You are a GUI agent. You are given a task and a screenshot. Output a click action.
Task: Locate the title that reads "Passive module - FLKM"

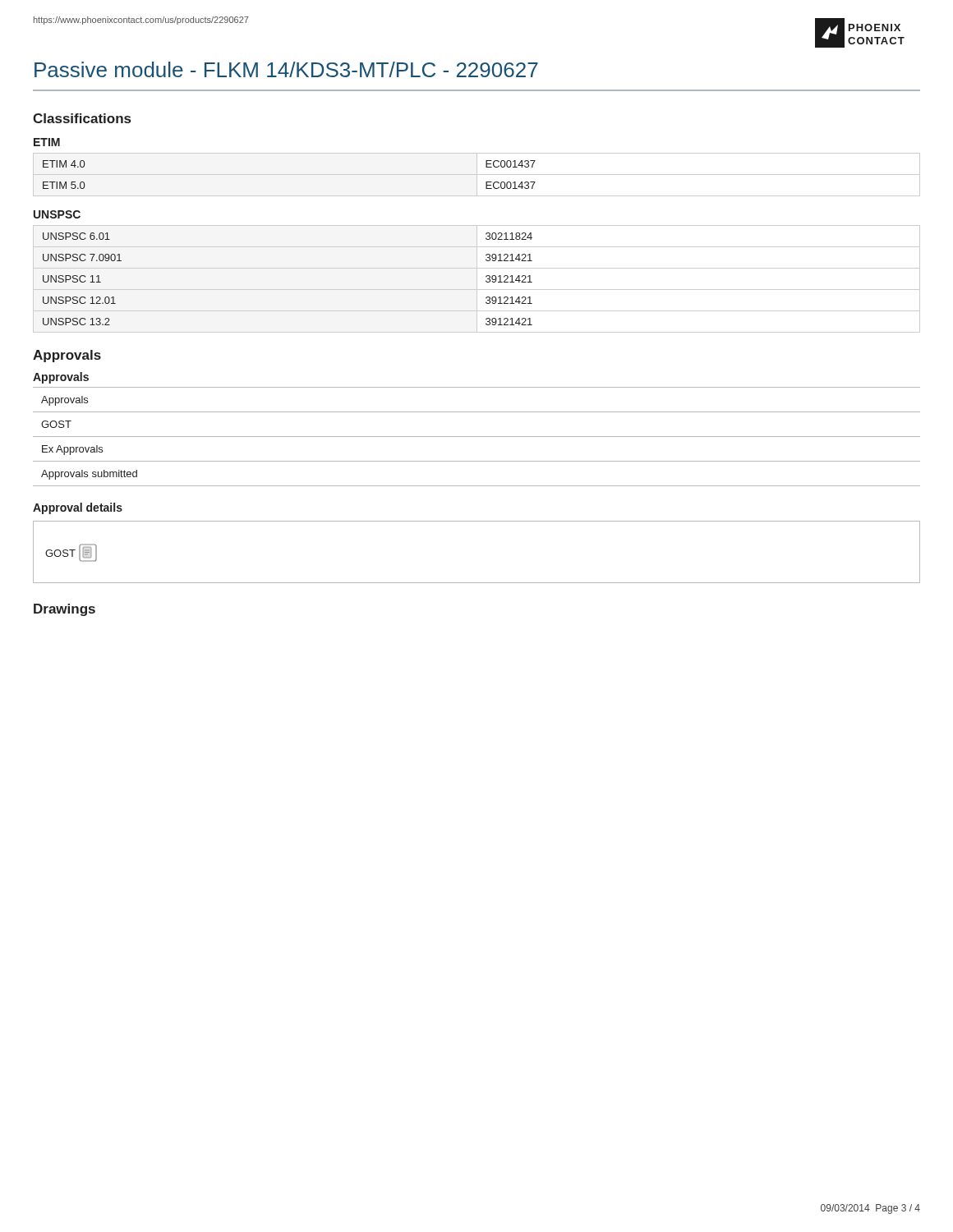[x=286, y=70]
